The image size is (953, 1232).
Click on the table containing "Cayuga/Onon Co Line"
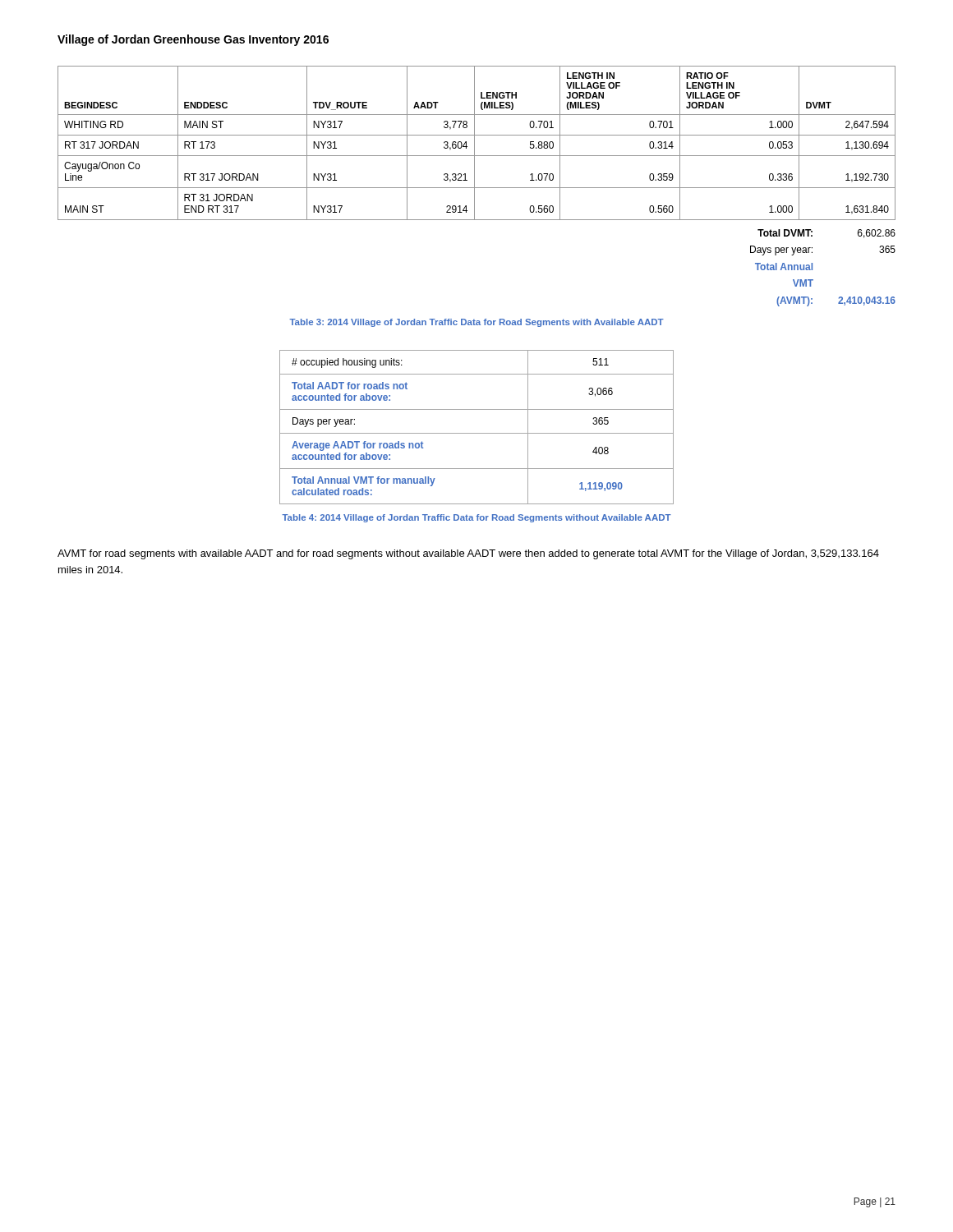pyautogui.click(x=476, y=143)
